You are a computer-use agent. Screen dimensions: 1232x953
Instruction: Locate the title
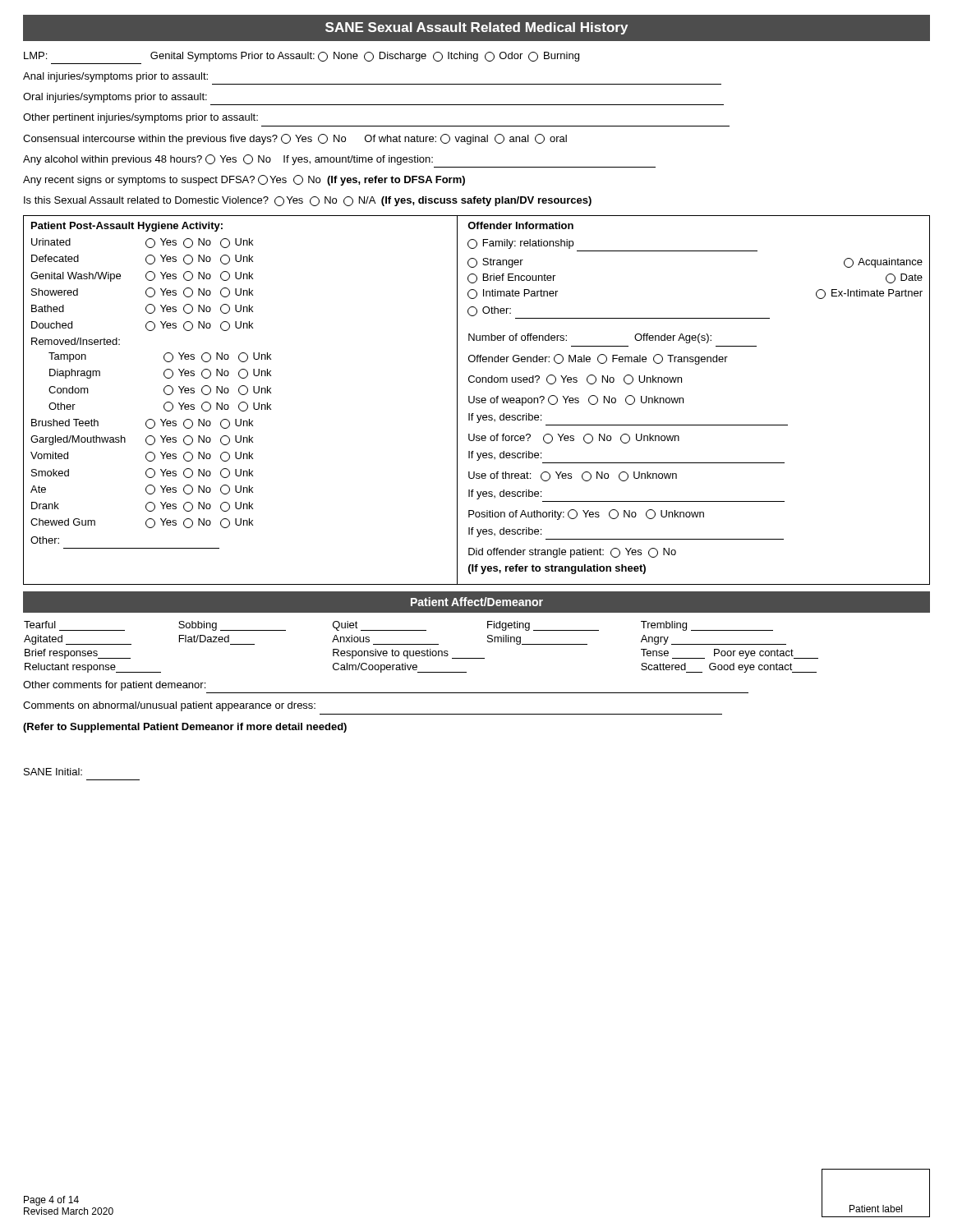tap(476, 28)
